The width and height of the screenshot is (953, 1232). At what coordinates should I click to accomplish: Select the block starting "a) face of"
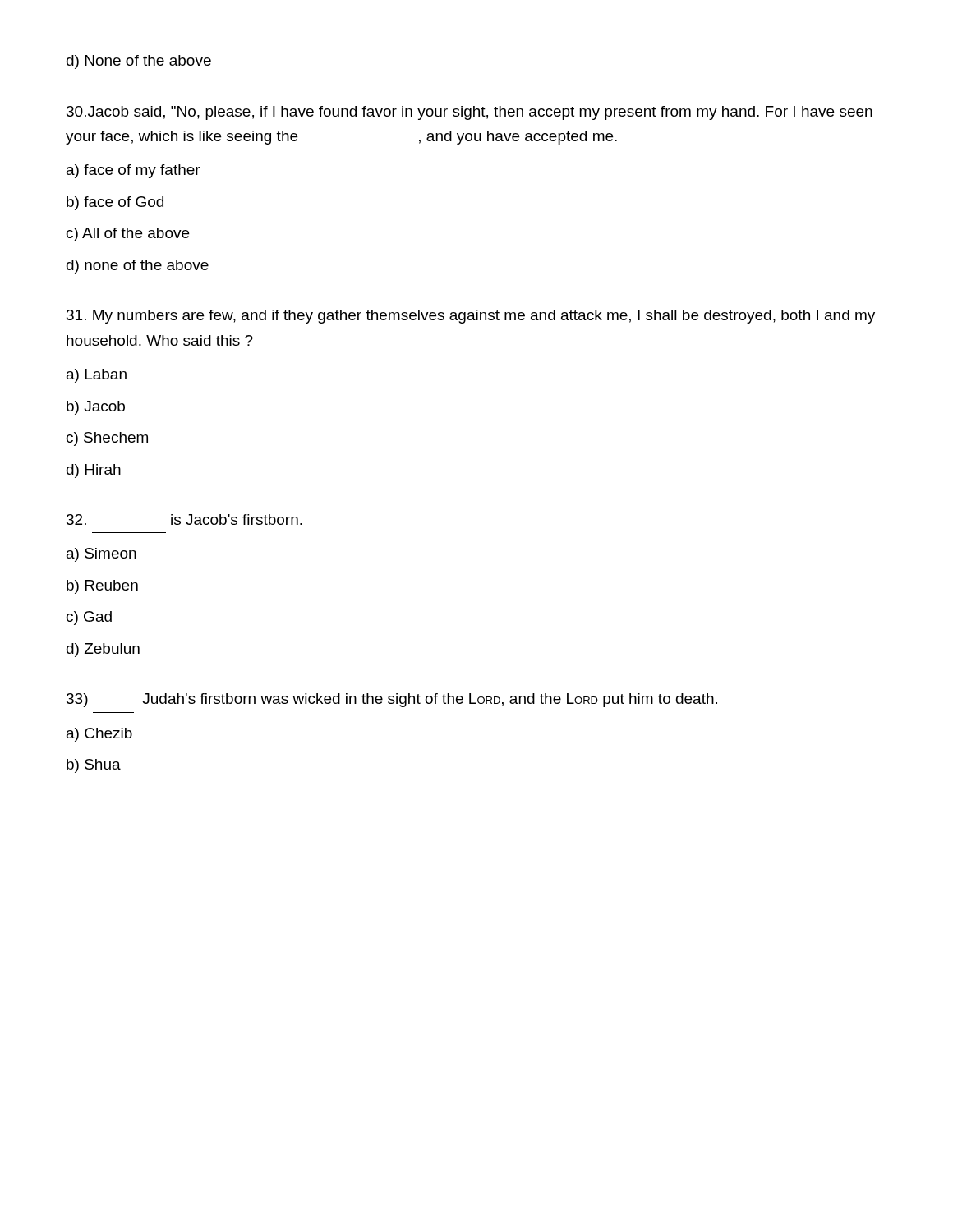point(133,170)
